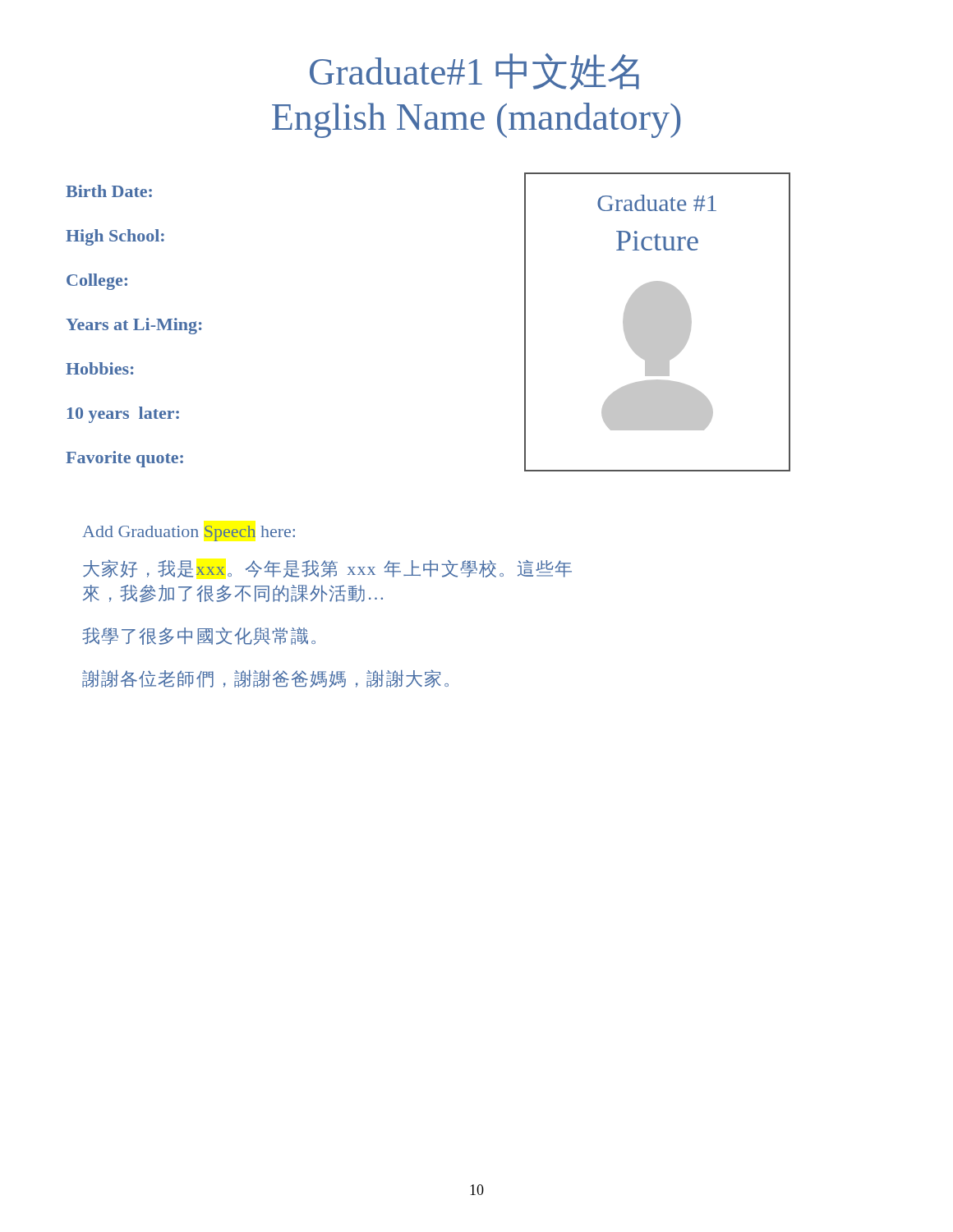Click on the block starting "High School:"
This screenshot has height=1232, width=953.
pyautogui.click(x=116, y=236)
